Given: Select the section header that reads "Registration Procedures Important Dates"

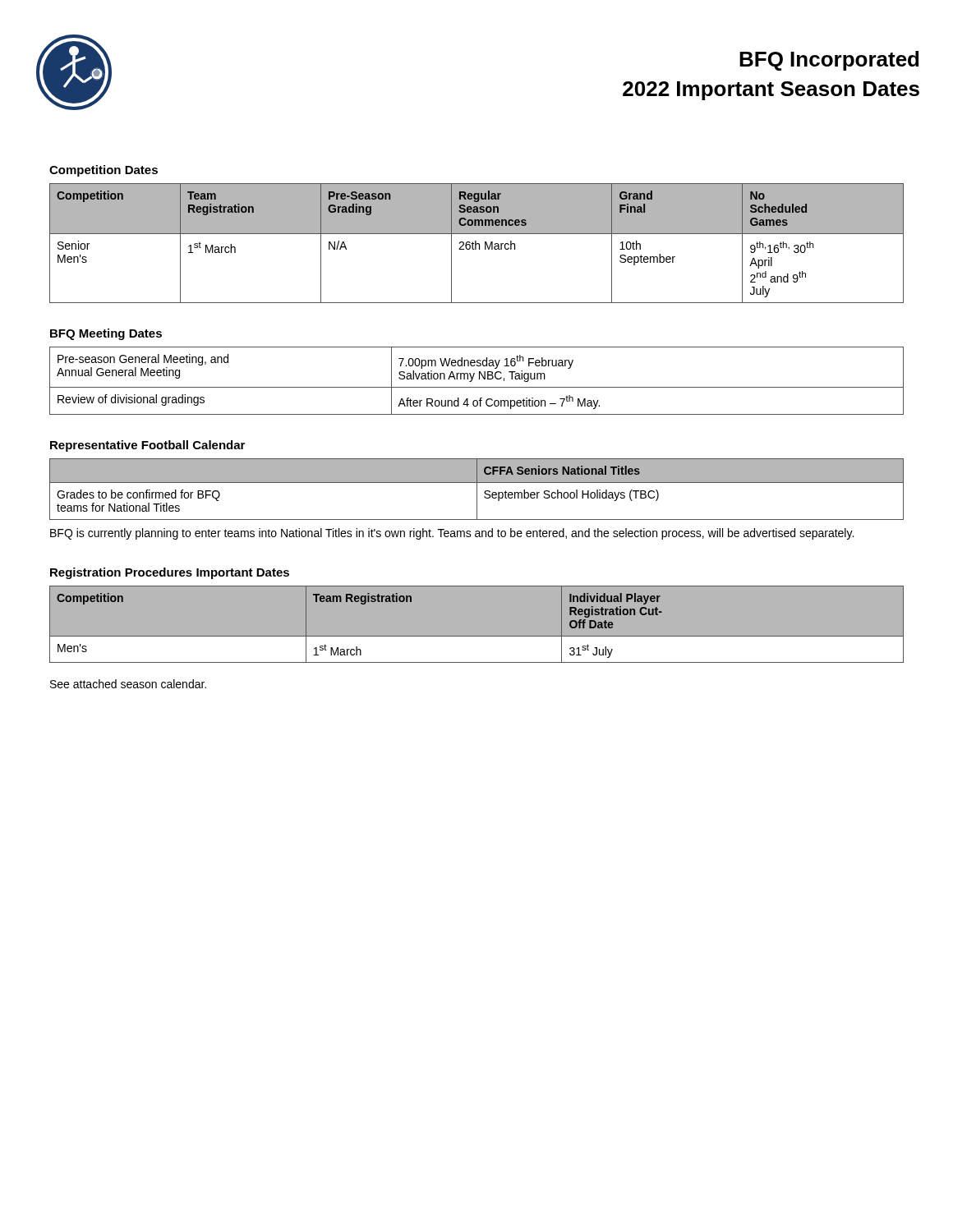Looking at the screenshot, I should [x=169, y=572].
